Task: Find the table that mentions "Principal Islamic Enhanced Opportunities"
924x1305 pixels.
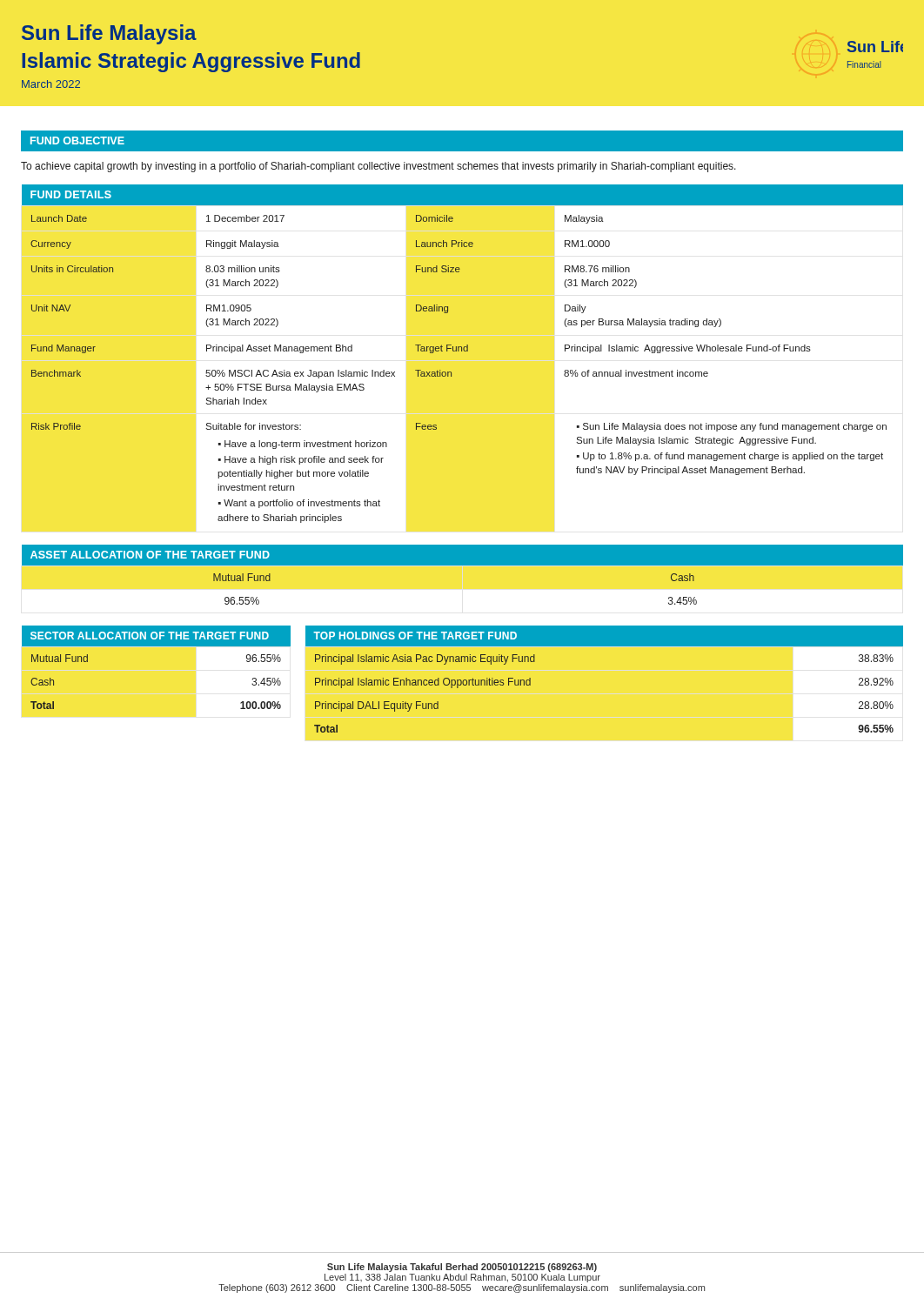Action: pyautogui.click(x=604, y=683)
